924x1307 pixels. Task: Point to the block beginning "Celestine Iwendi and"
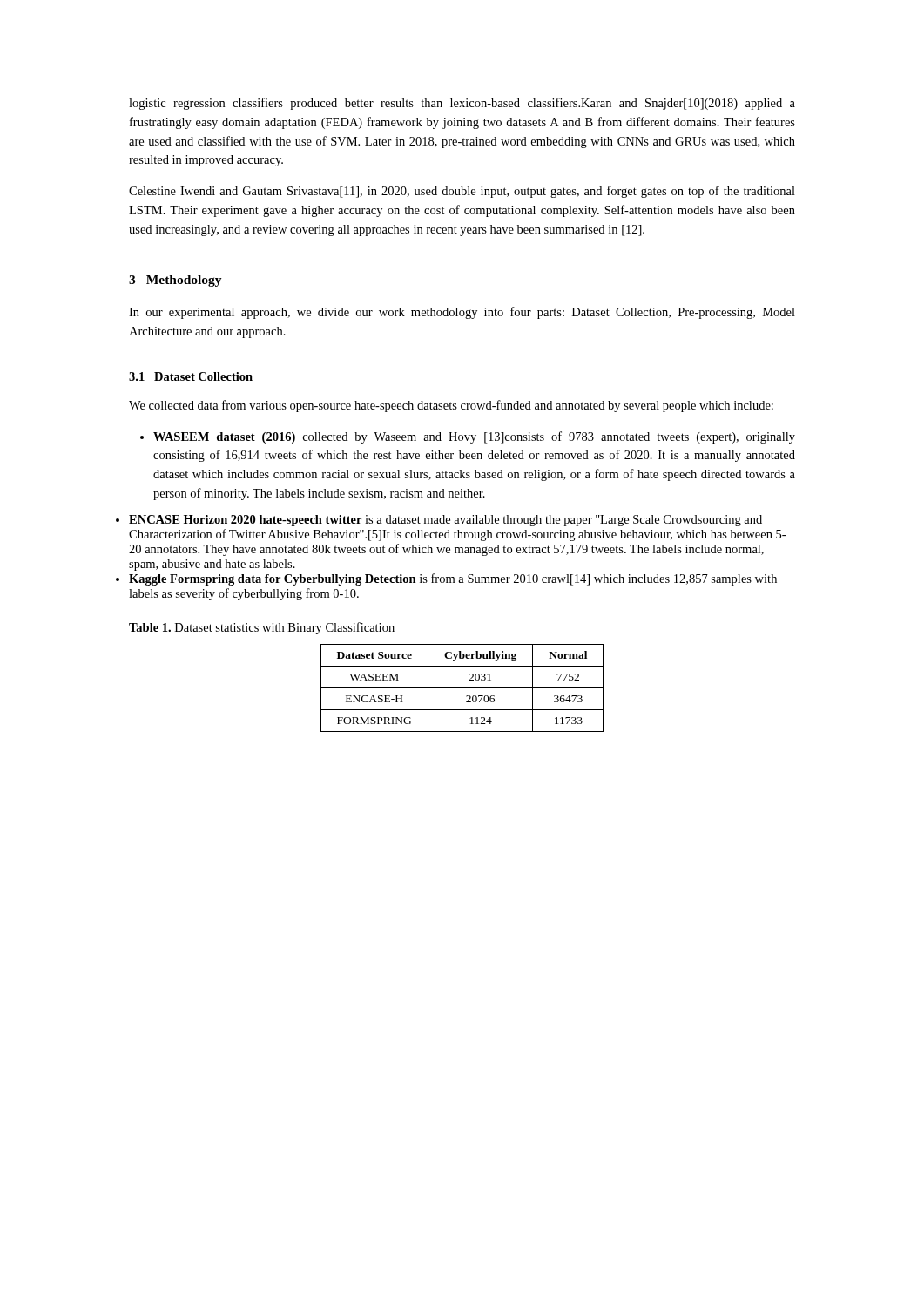coord(462,210)
